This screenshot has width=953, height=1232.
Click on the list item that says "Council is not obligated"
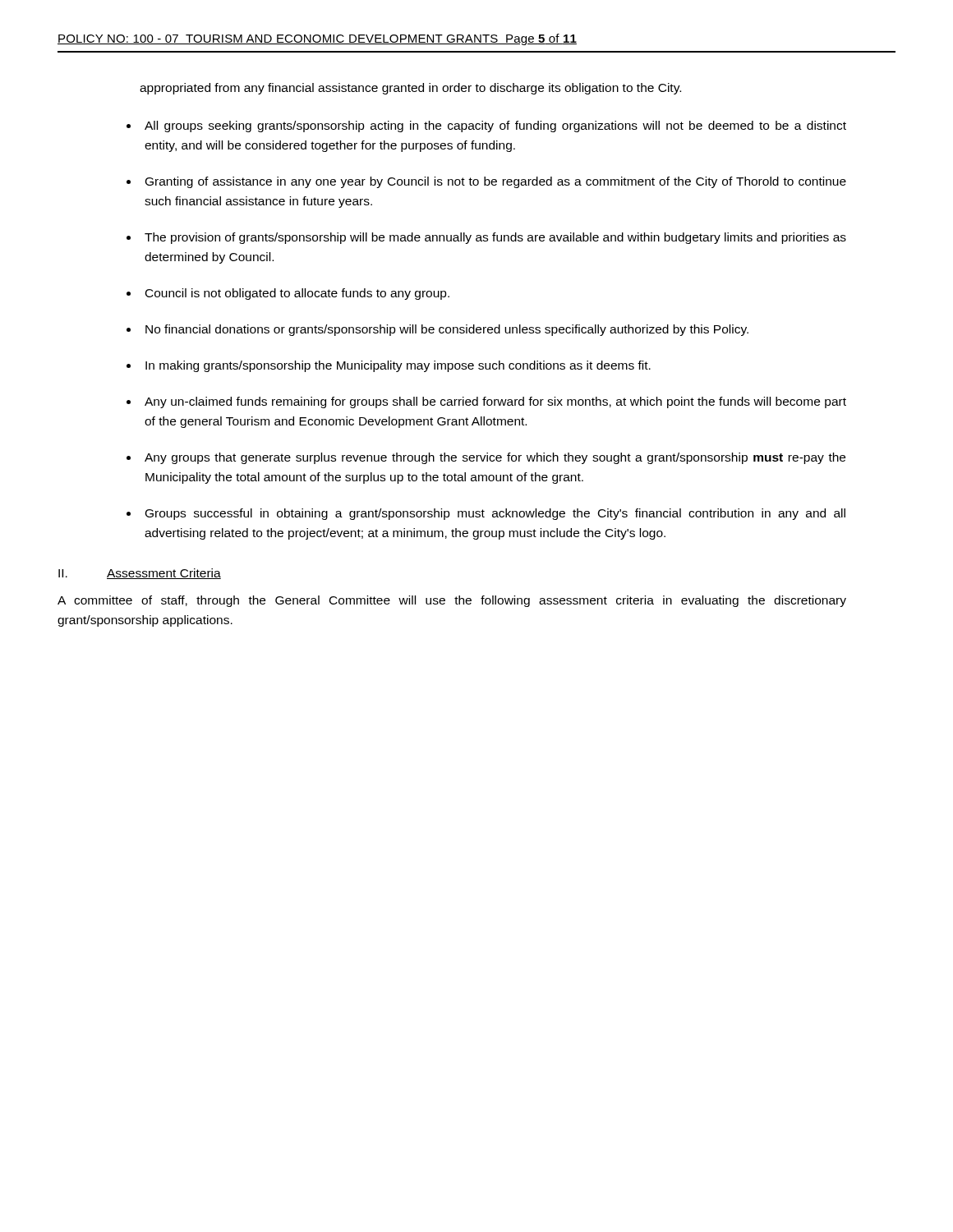click(297, 293)
